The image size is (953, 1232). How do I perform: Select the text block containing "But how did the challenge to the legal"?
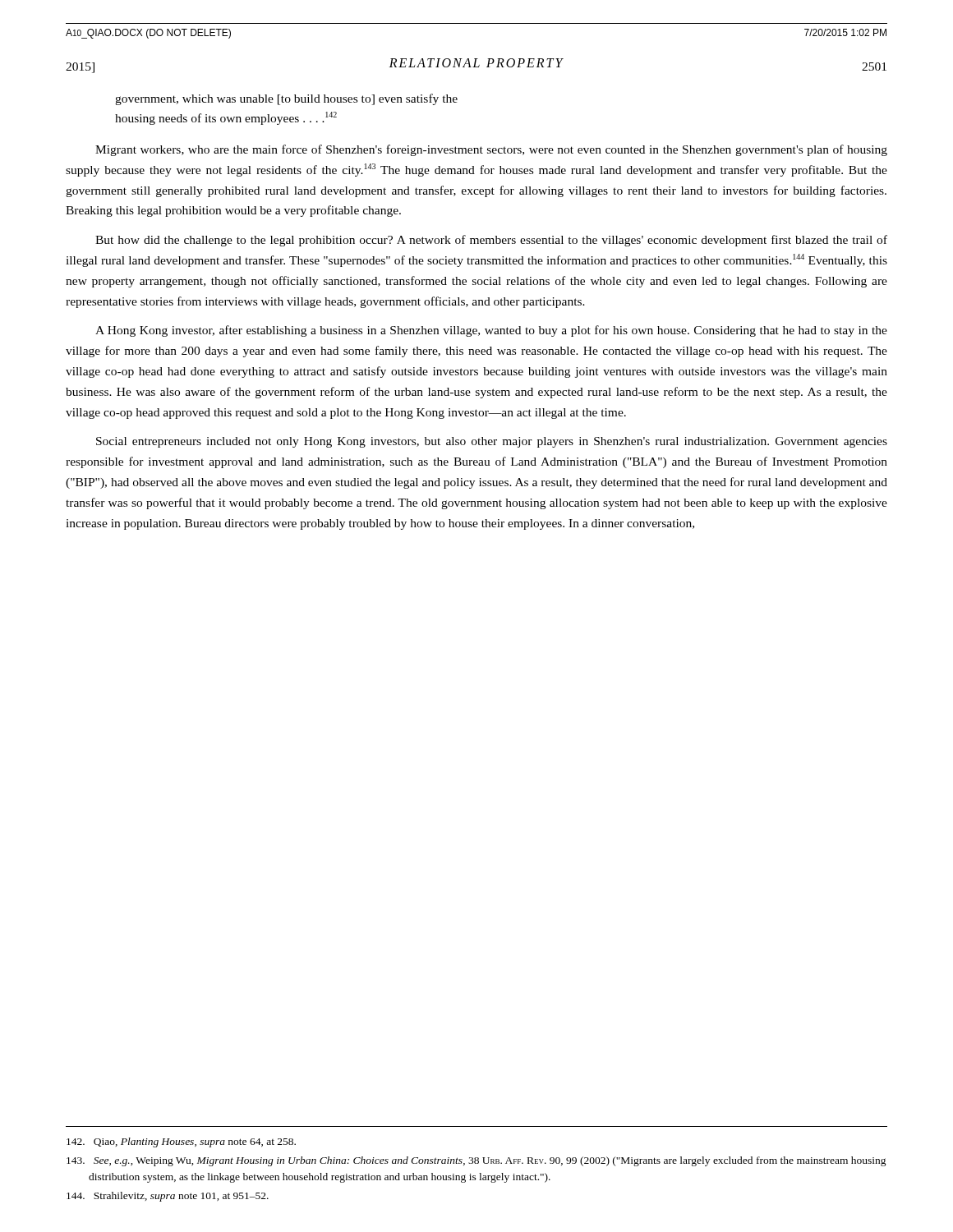point(476,270)
